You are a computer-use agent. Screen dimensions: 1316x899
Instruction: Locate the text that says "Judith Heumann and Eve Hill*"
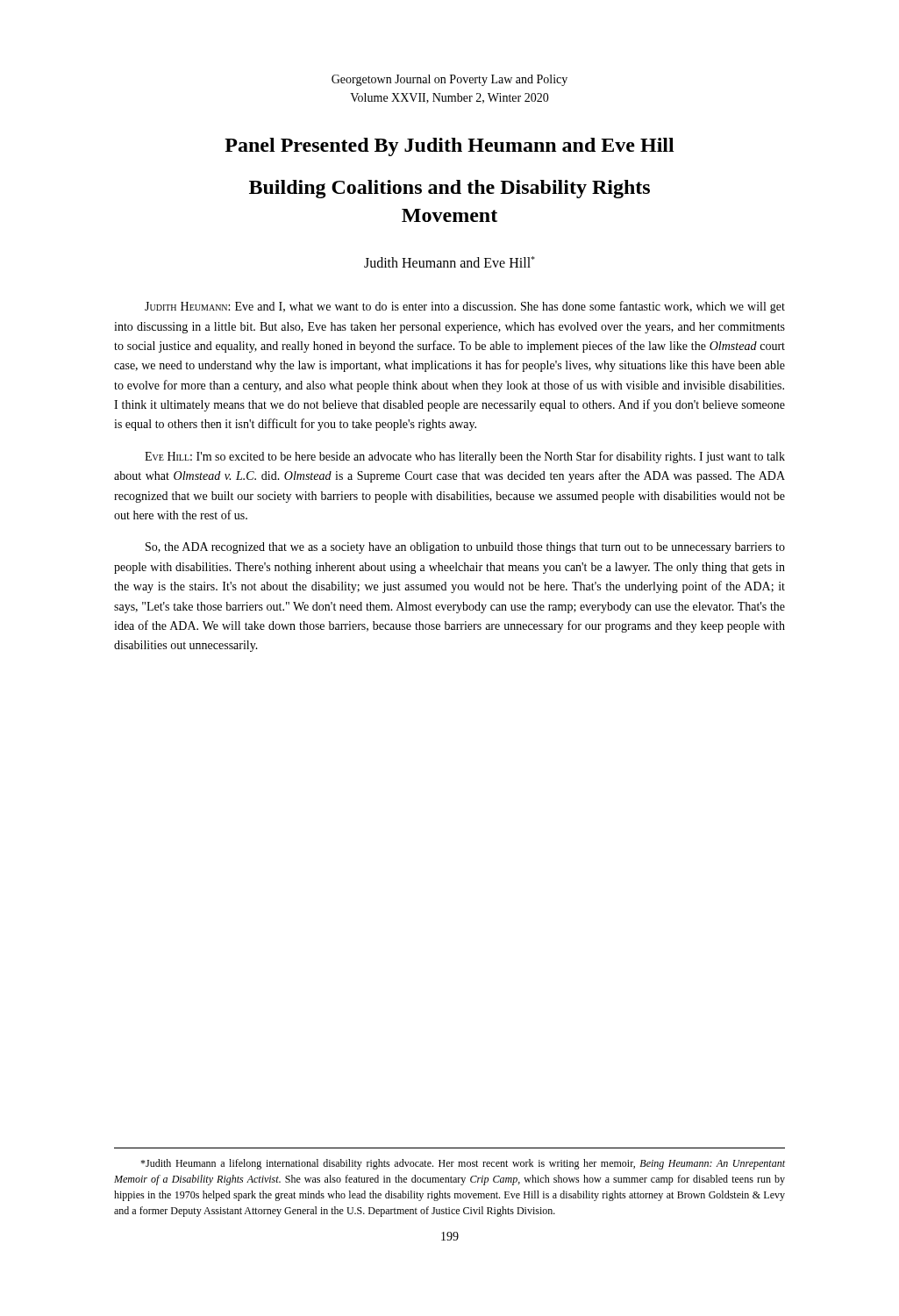click(x=450, y=262)
